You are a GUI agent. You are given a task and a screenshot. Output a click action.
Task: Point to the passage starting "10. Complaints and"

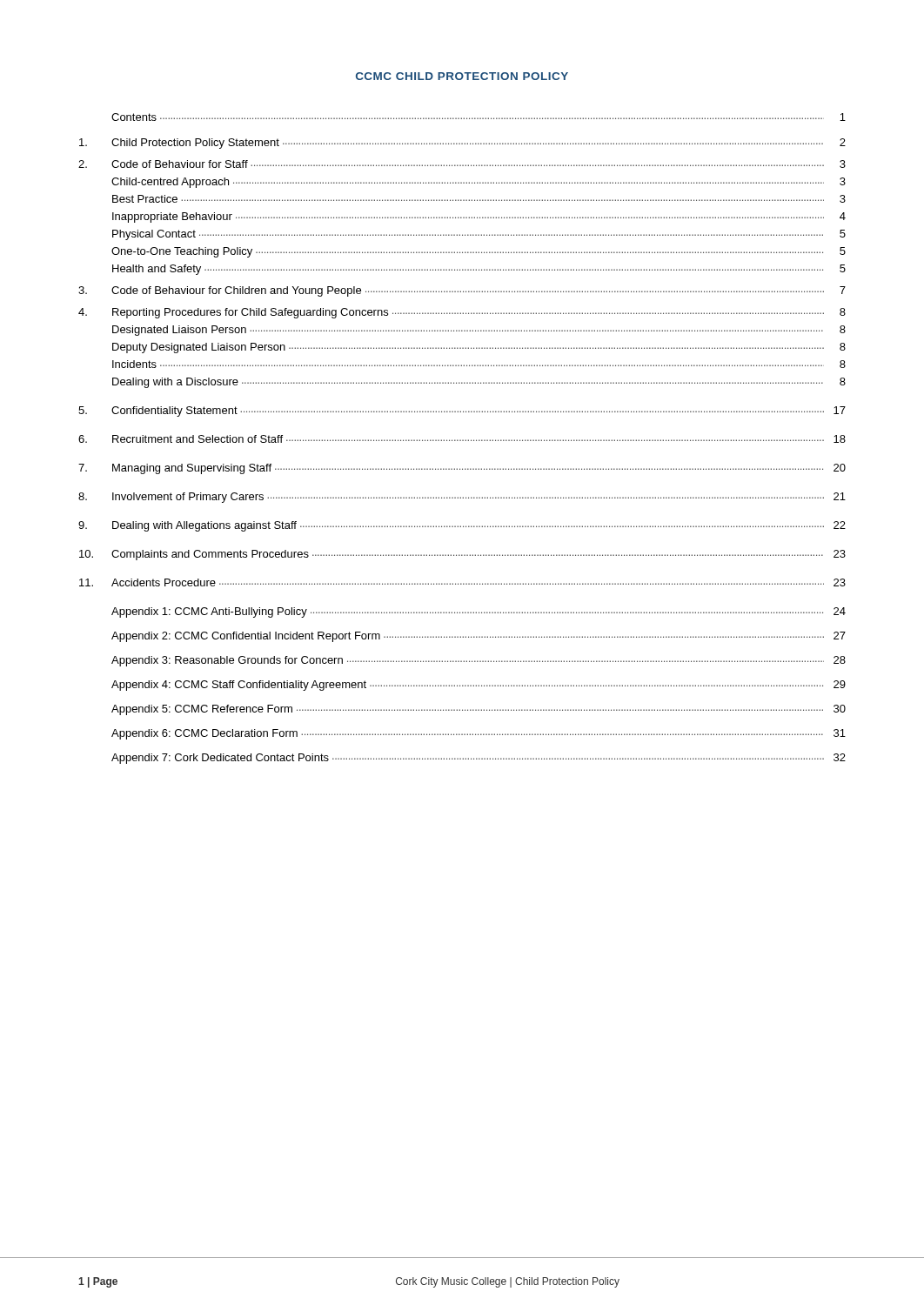pos(462,554)
